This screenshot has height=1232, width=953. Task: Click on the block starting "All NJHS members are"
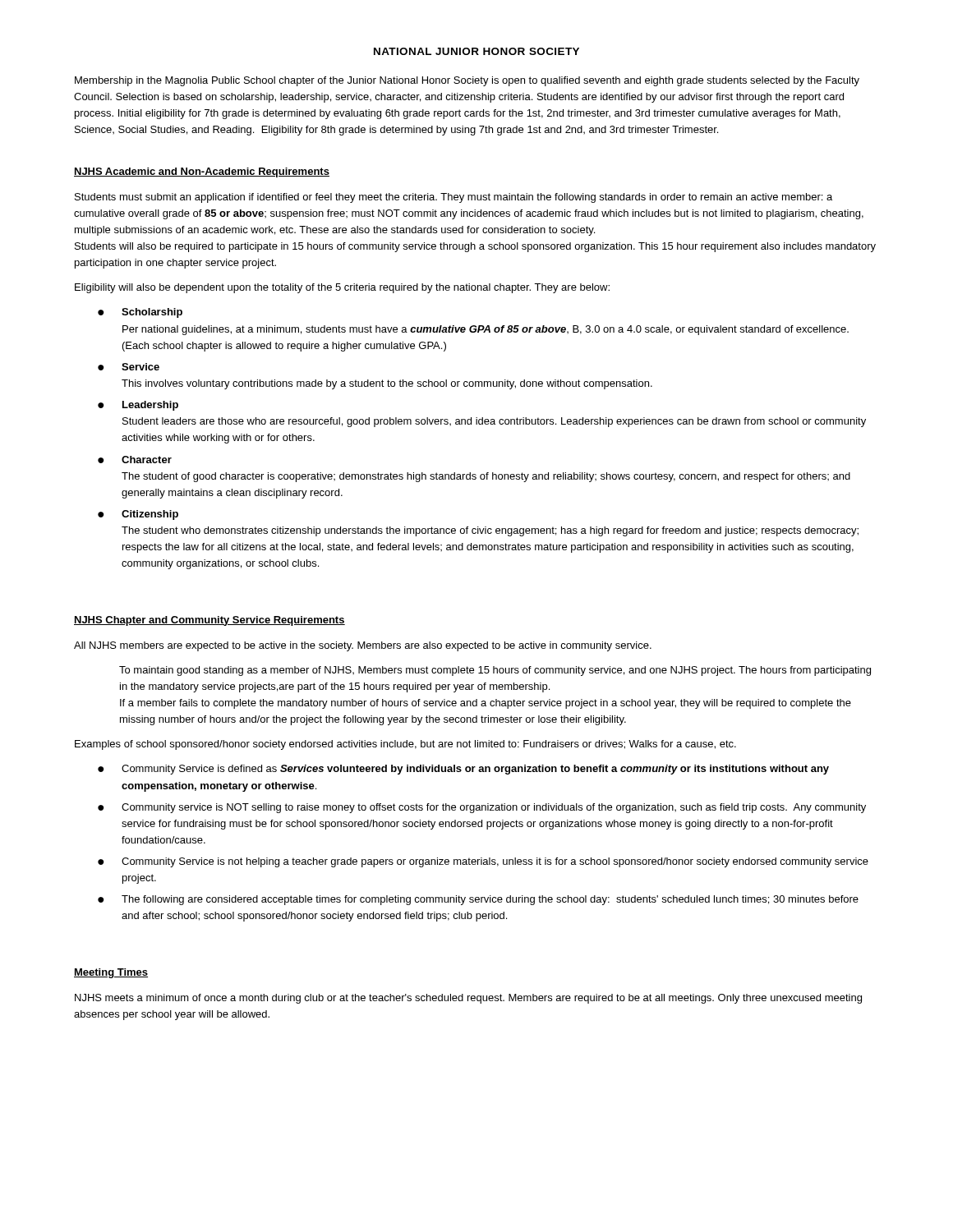pyautogui.click(x=363, y=645)
